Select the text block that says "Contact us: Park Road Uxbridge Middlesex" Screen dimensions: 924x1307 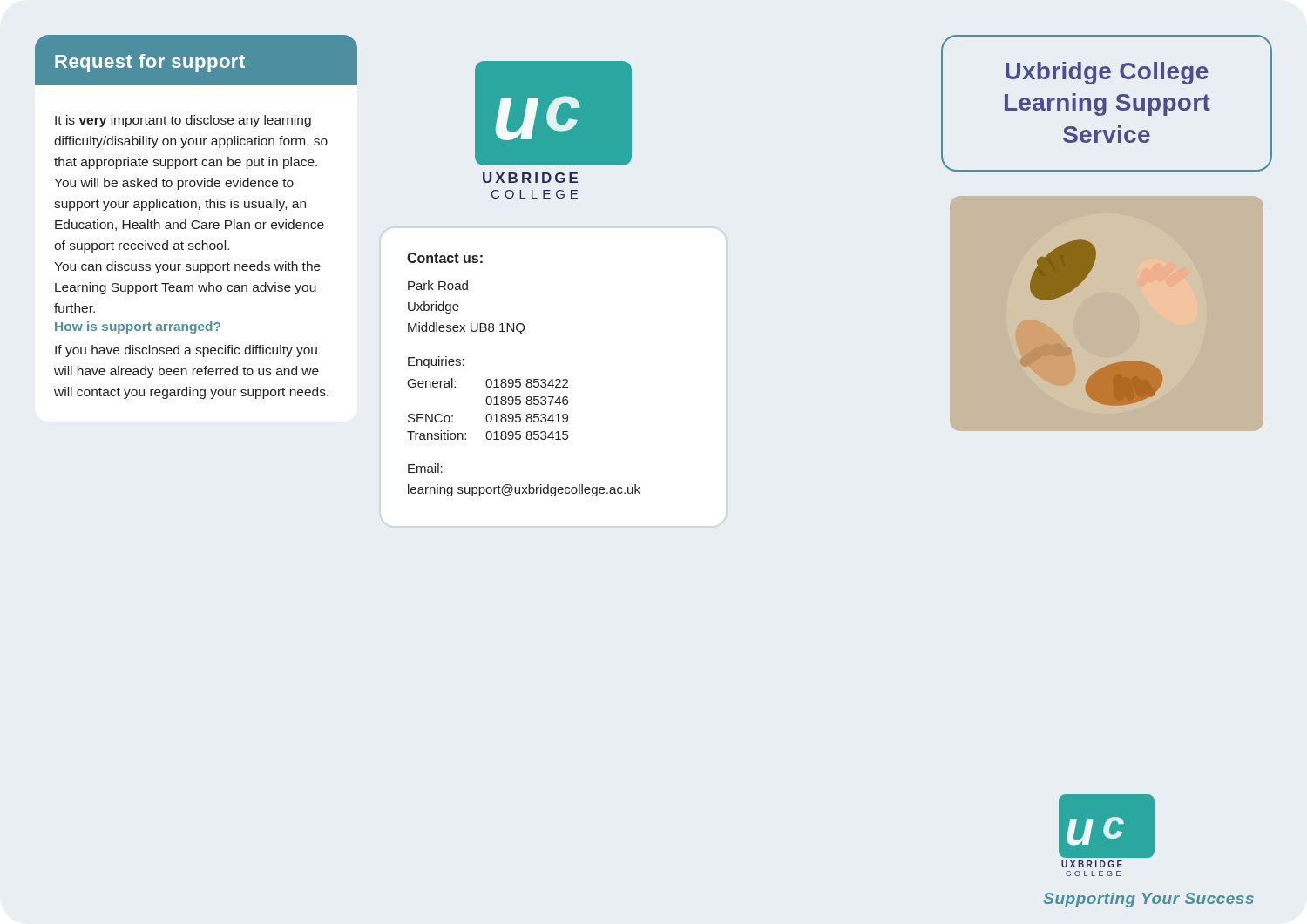point(553,375)
